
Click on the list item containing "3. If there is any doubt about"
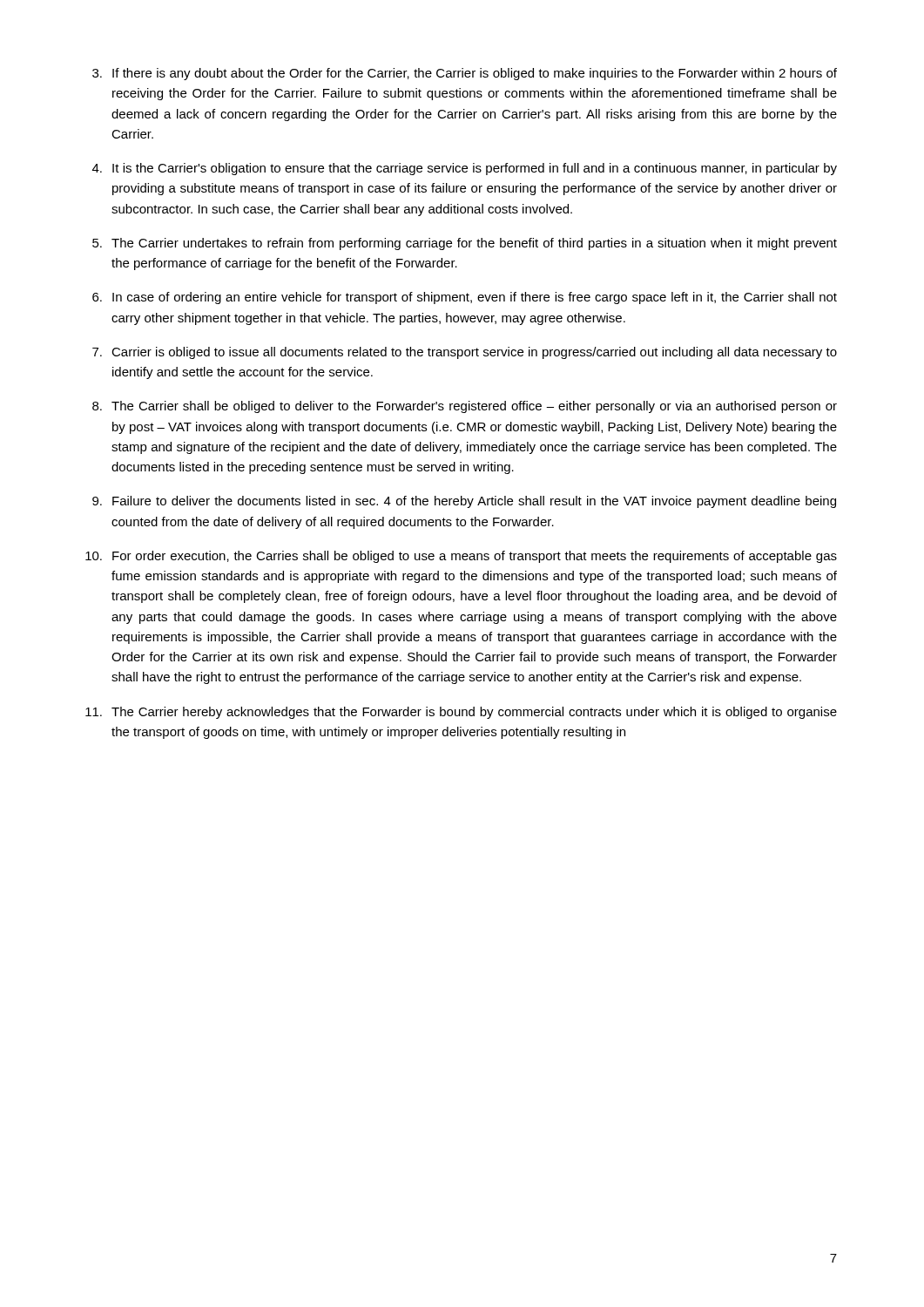(x=458, y=103)
